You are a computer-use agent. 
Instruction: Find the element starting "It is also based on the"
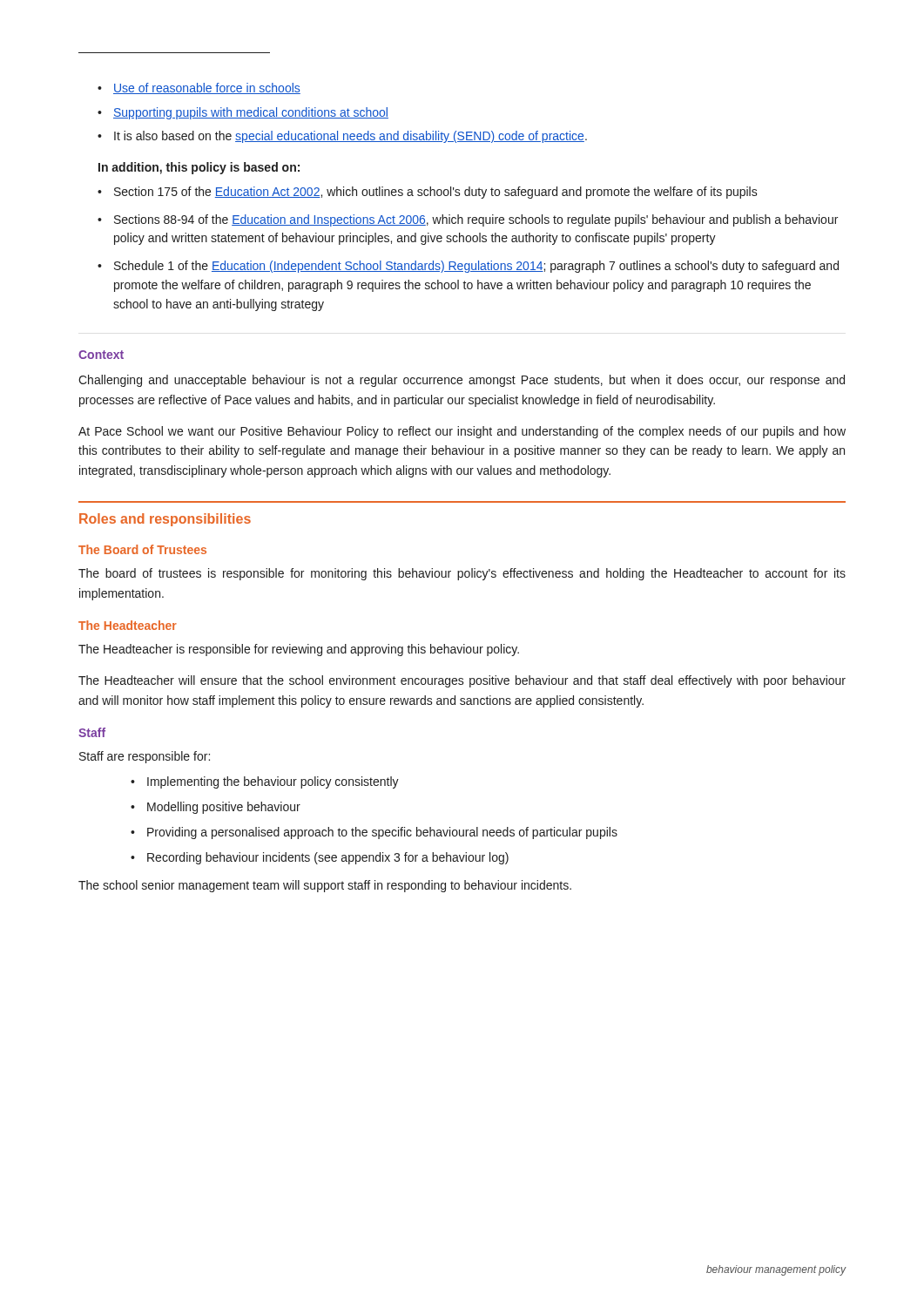[x=472, y=137]
